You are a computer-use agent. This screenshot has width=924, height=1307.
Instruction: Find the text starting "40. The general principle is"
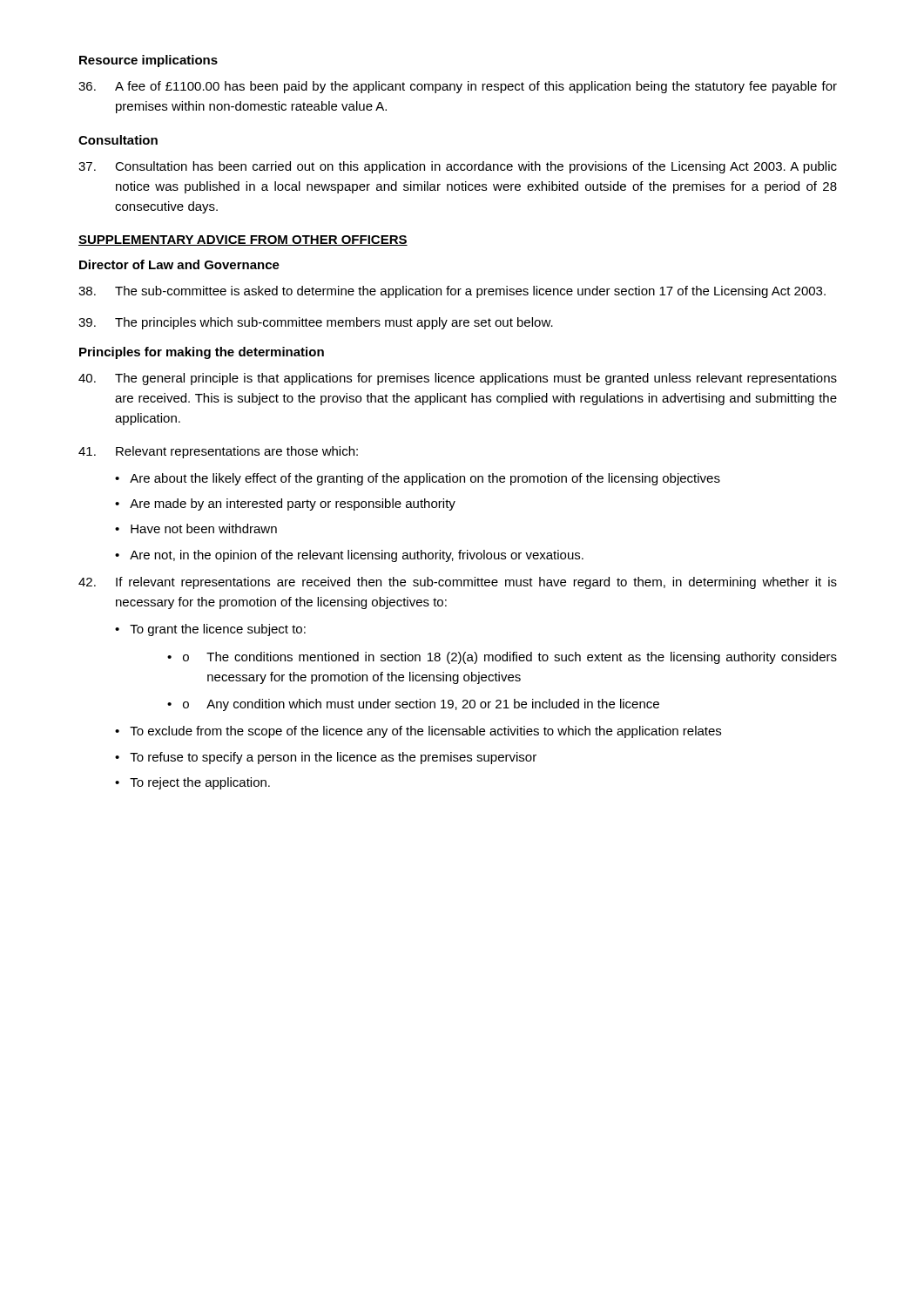tap(458, 398)
